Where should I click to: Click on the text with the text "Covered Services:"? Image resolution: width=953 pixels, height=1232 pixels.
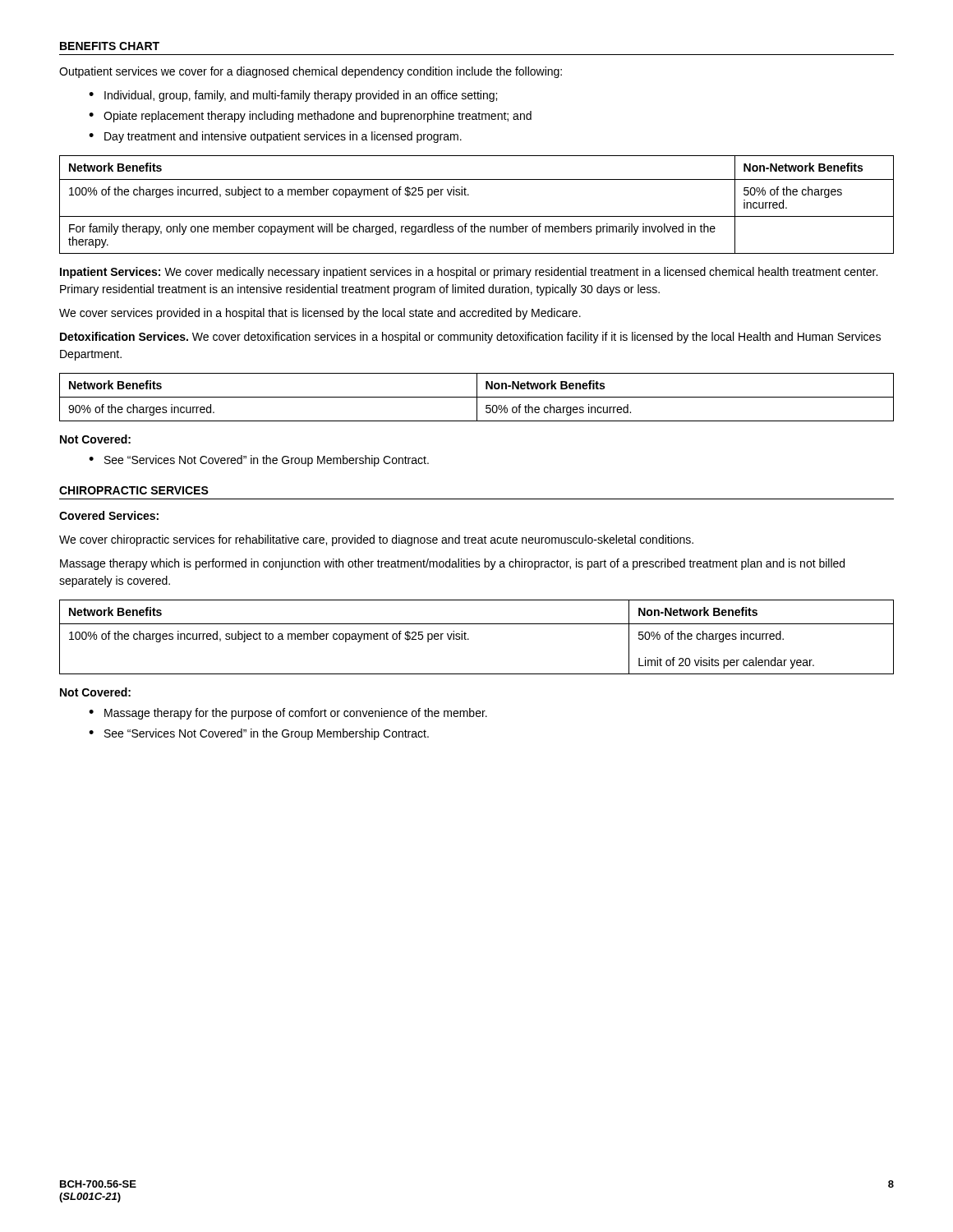tap(109, 515)
